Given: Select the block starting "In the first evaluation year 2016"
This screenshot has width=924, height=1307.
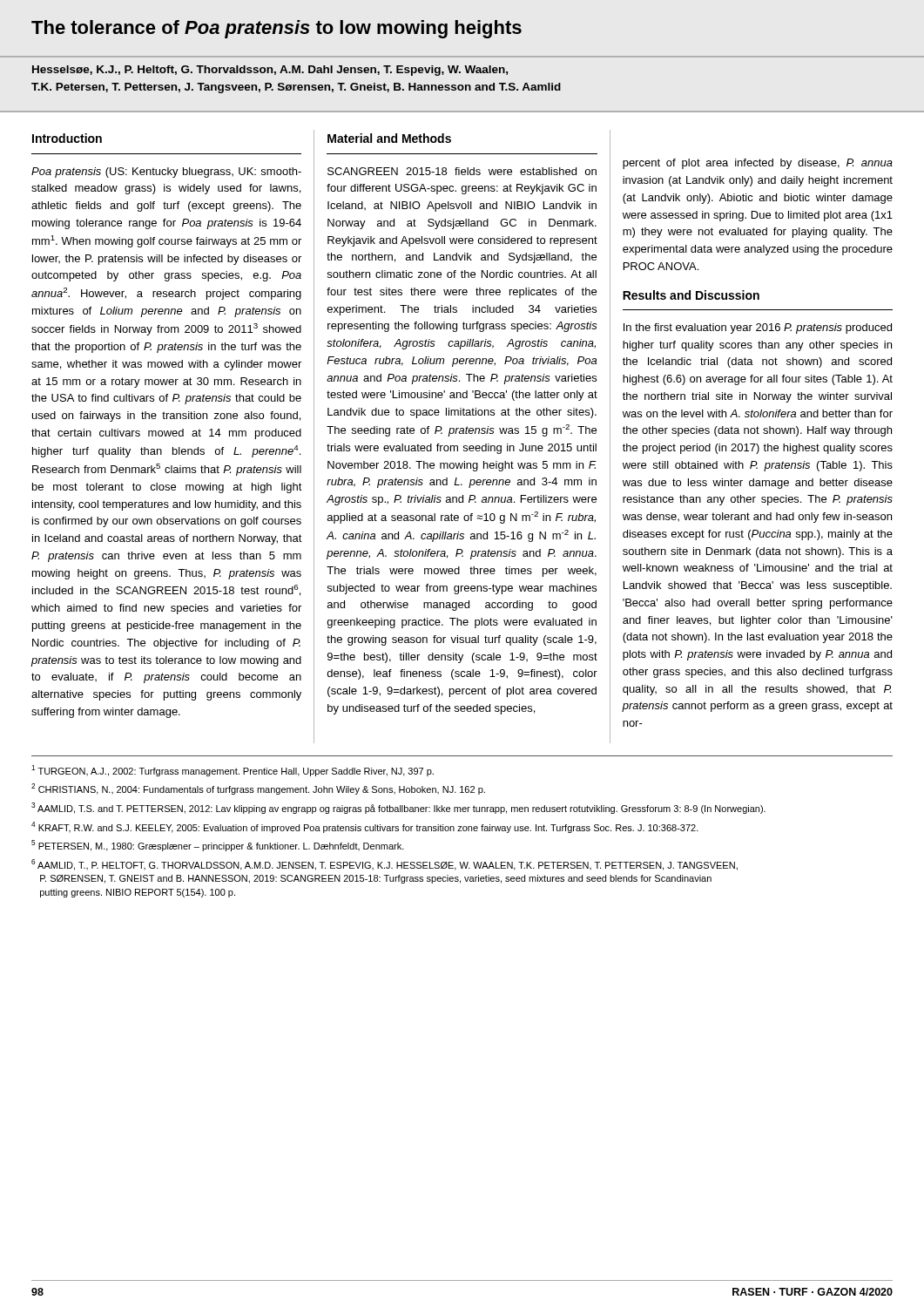Looking at the screenshot, I should click(758, 525).
